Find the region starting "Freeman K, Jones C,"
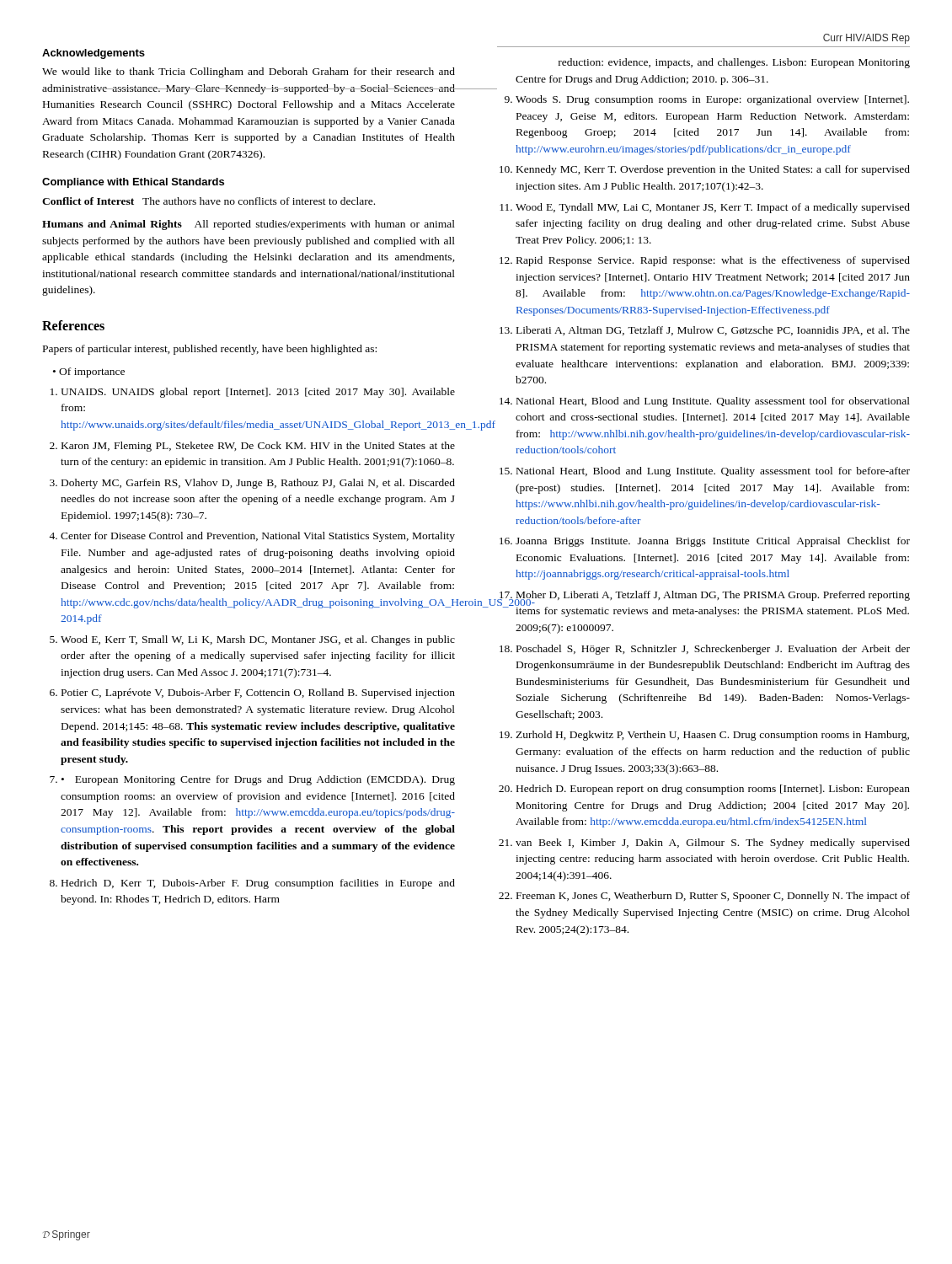The height and width of the screenshot is (1264, 952). [x=713, y=912]
